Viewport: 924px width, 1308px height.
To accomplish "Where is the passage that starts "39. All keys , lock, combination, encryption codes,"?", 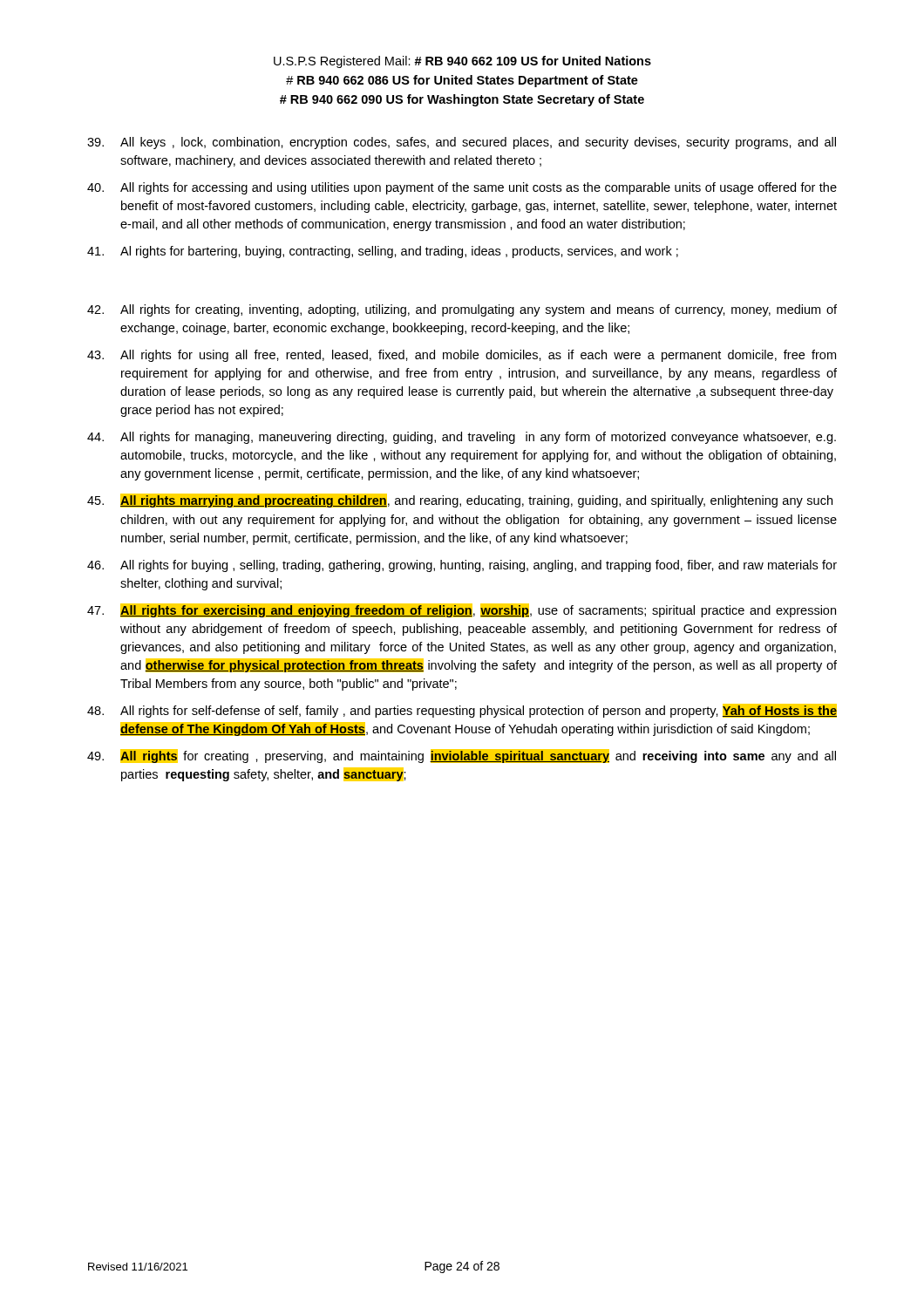I will pos(462,152).
